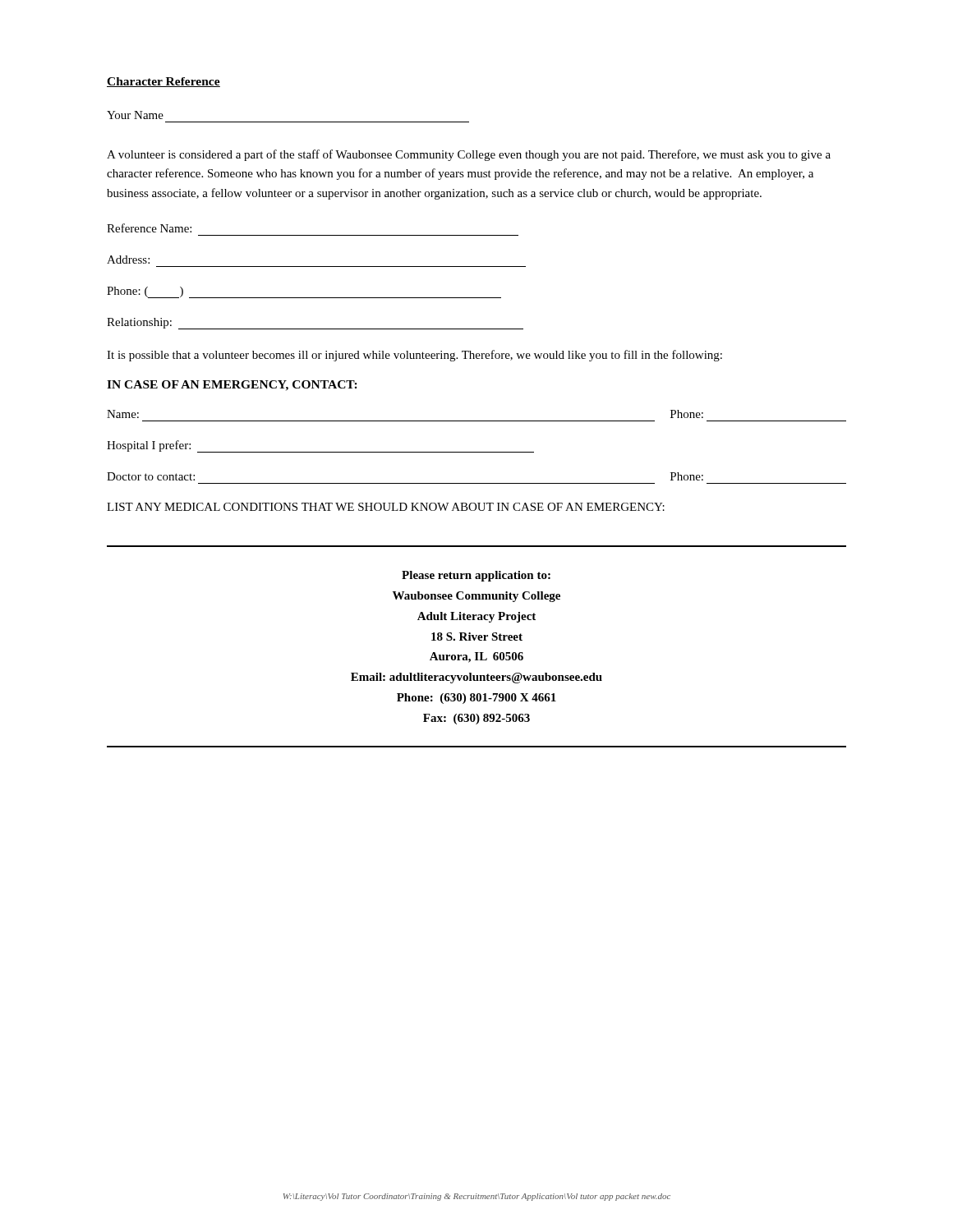Viewport: 953px width, 1232px height.
Task: Find the text starting "LIST ANY MEDICAL CONDITIONS THAT WE SHOULD"
Action: (x=386, y=507)
